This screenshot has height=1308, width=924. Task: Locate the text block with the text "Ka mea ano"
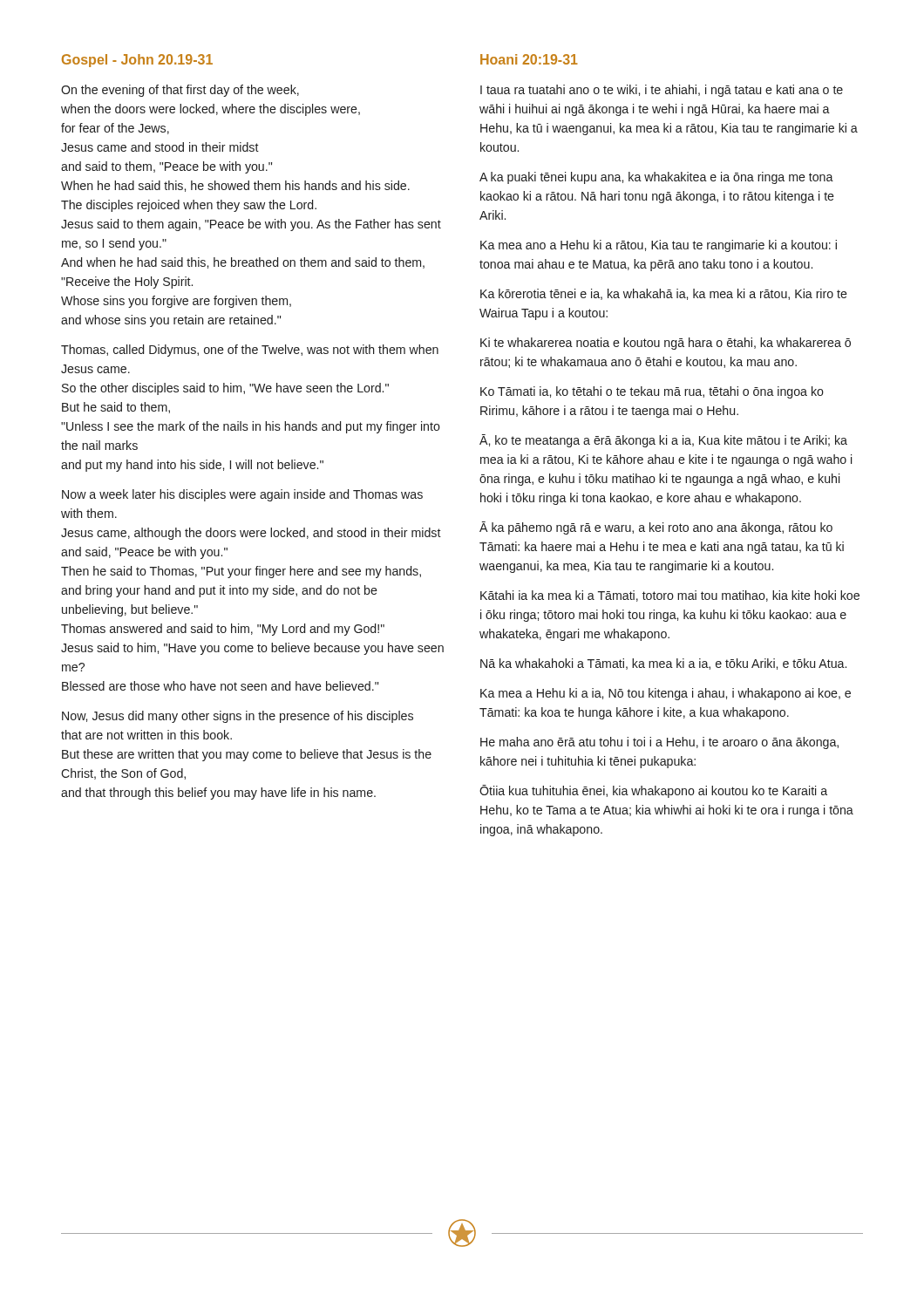(x=659, y=255)
